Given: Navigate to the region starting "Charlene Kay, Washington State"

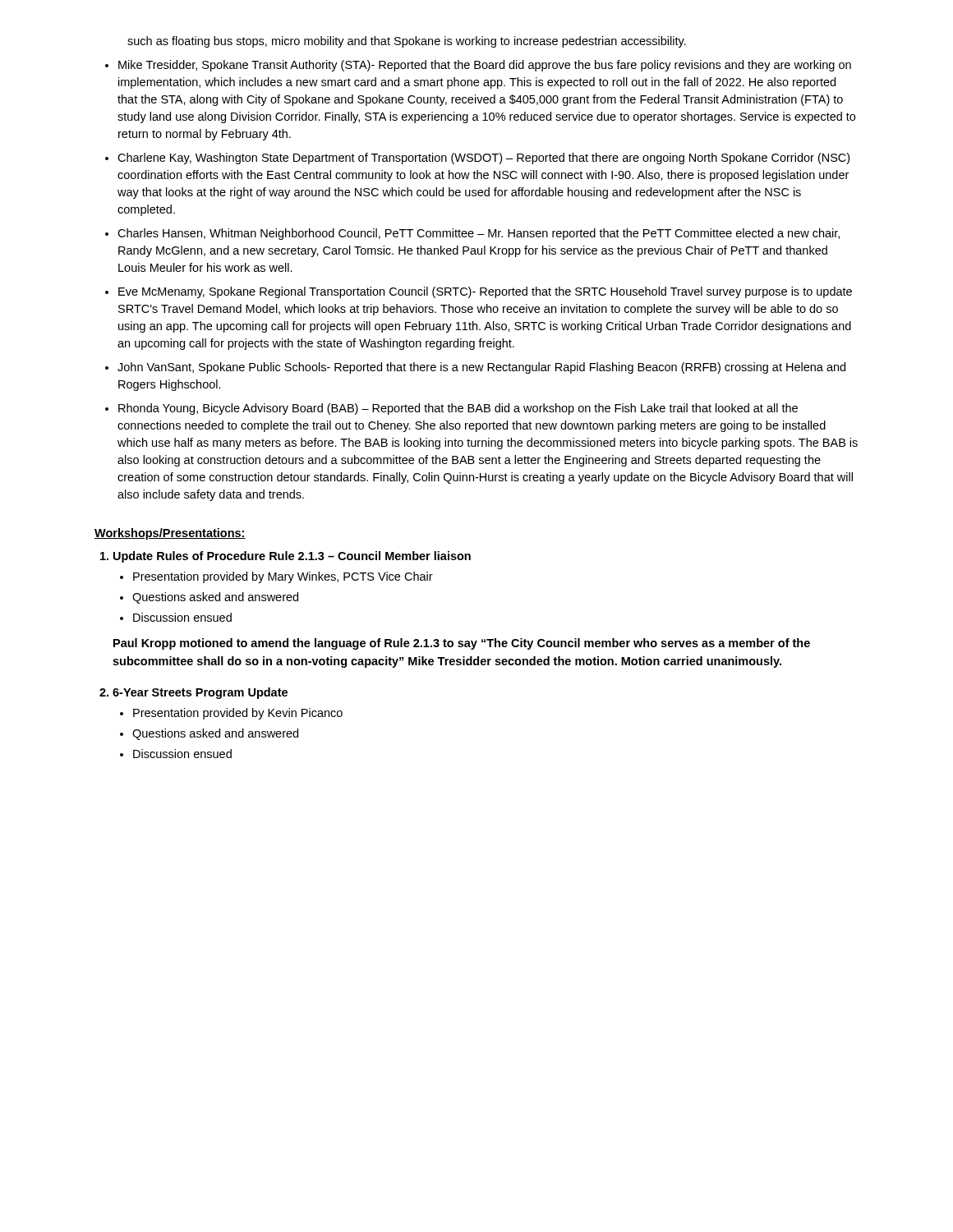Looking at the screenshot, I should point(484,184).
